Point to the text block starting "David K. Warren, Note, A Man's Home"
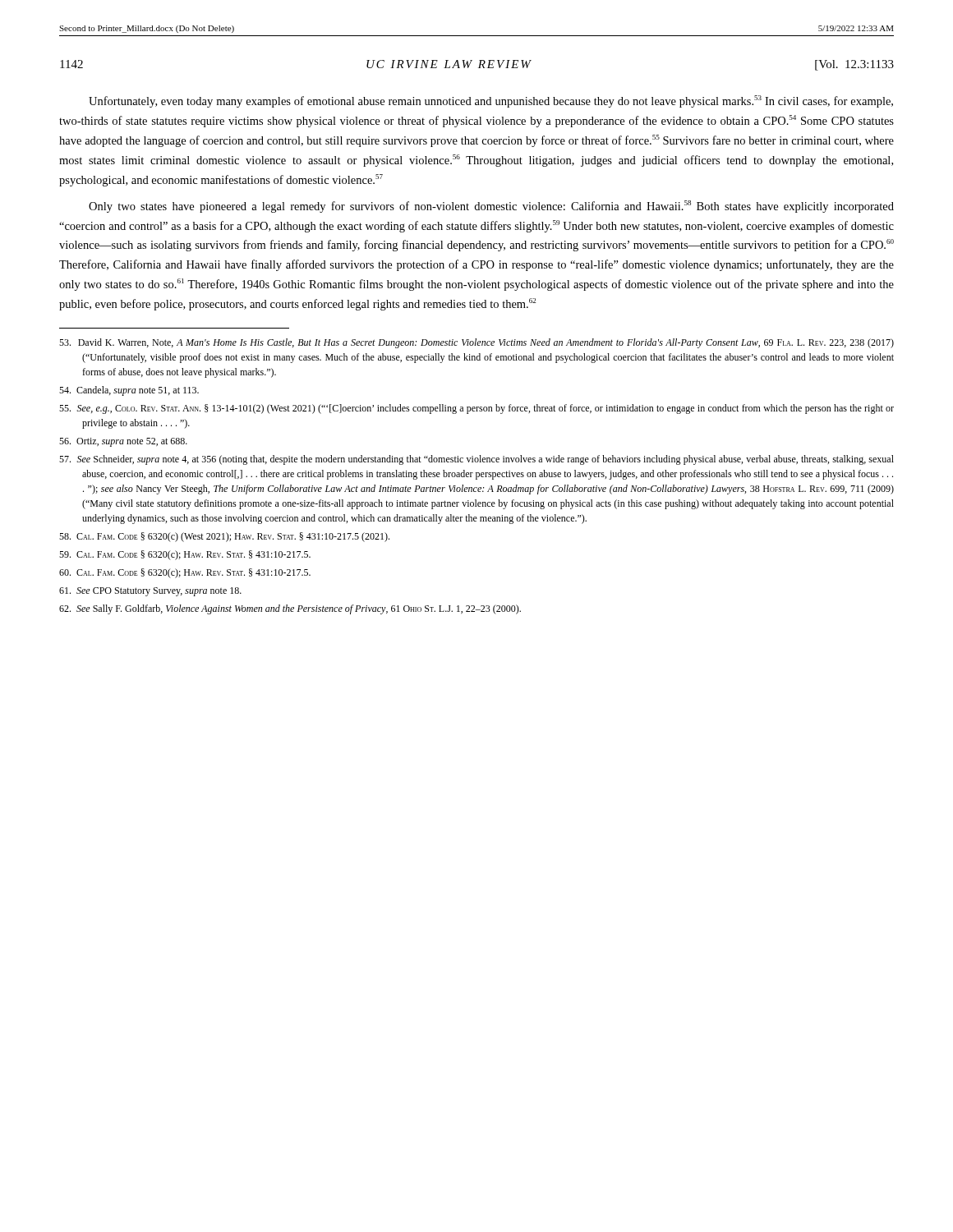The width and height of the screenshot is (953, 1232). click(476, 357)
